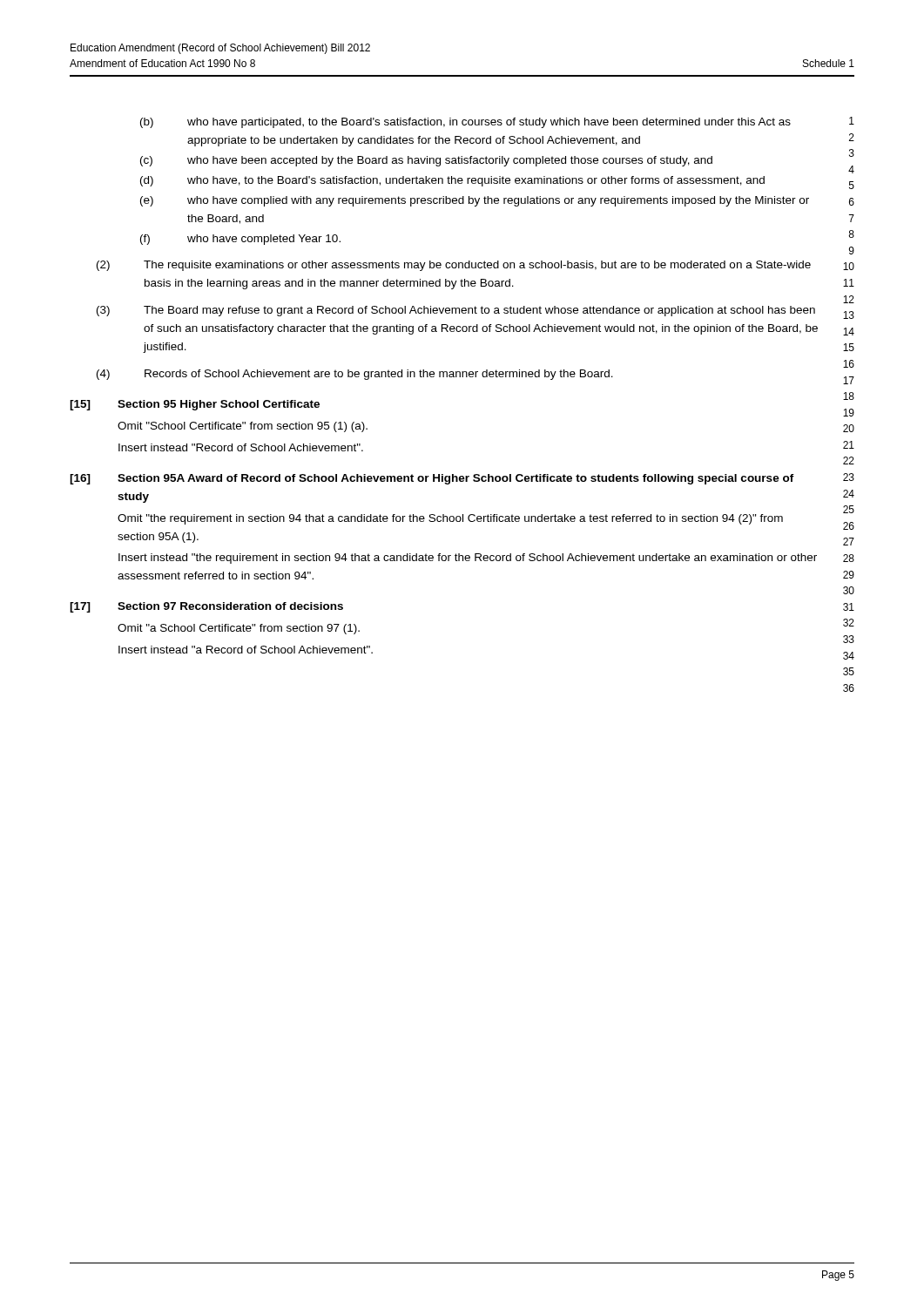
Task: Point to the text starting "Insert instead "a Record of School Achievement"."
Action: pos(246,650)
